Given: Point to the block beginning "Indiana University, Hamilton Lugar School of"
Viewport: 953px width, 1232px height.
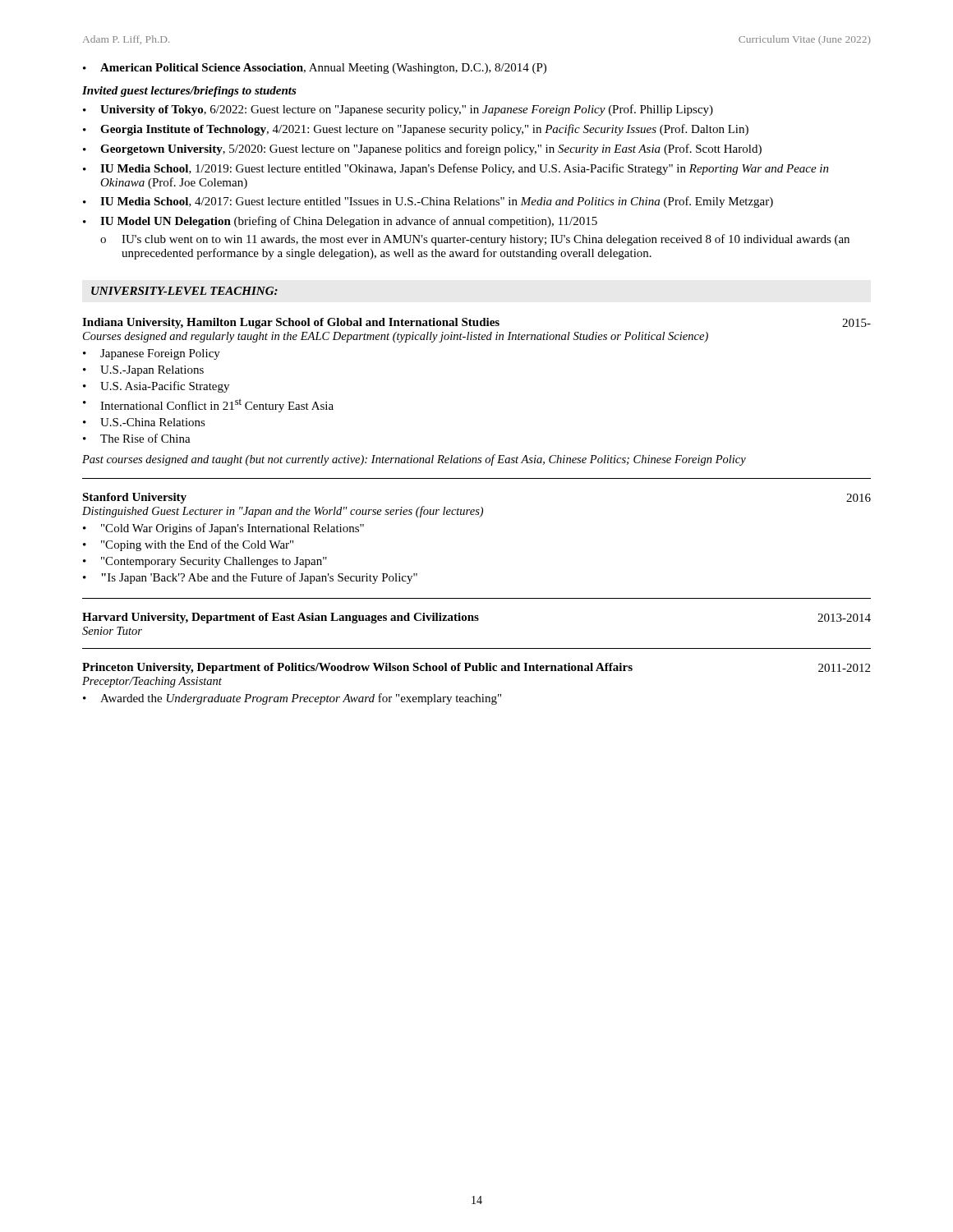Looking at the screenshot, I should [476, 323].
